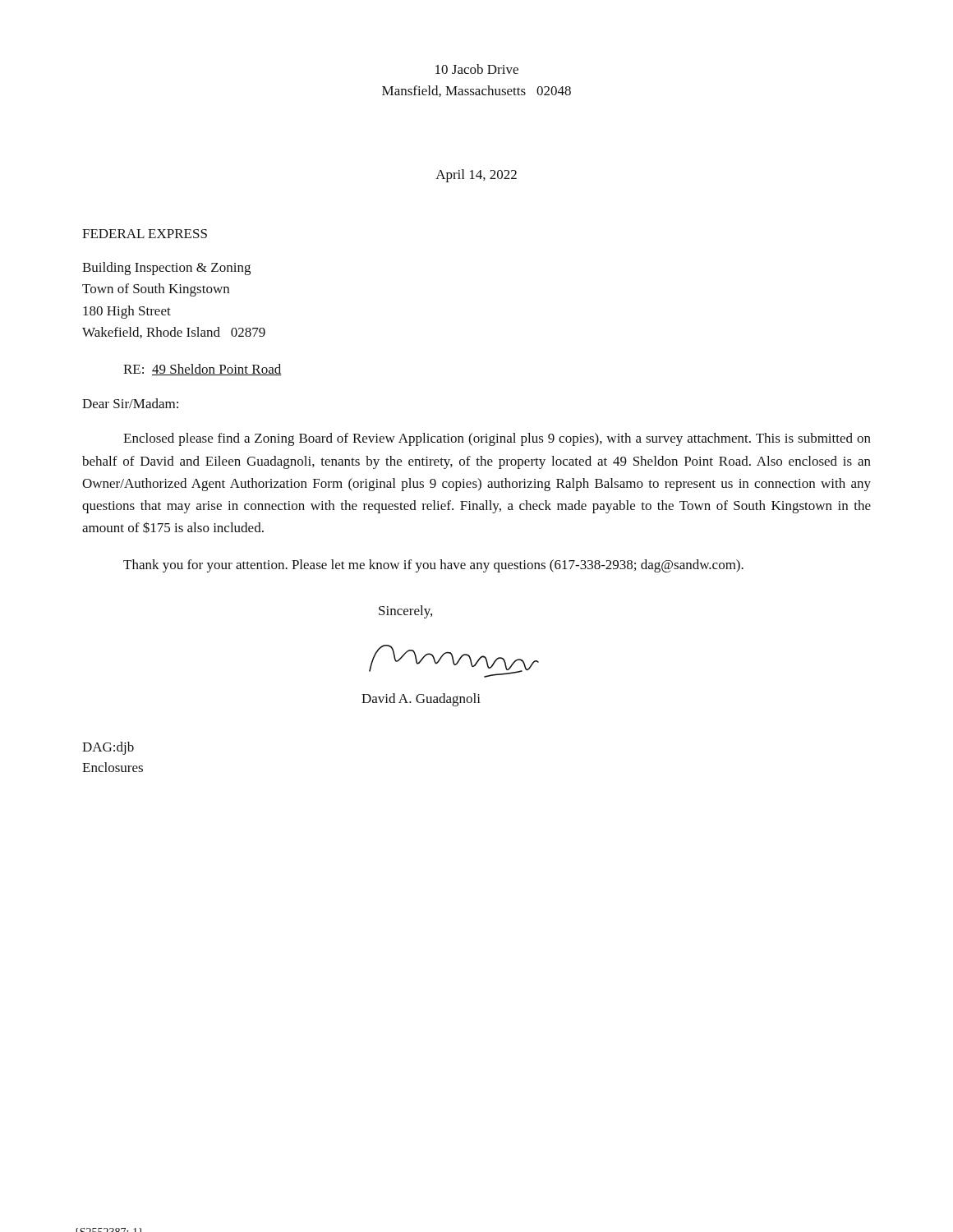Locate the text with the text "Dear Sir/Madam:"
This screenshot has height=1232, width=953.
click(x=131, y=404)
